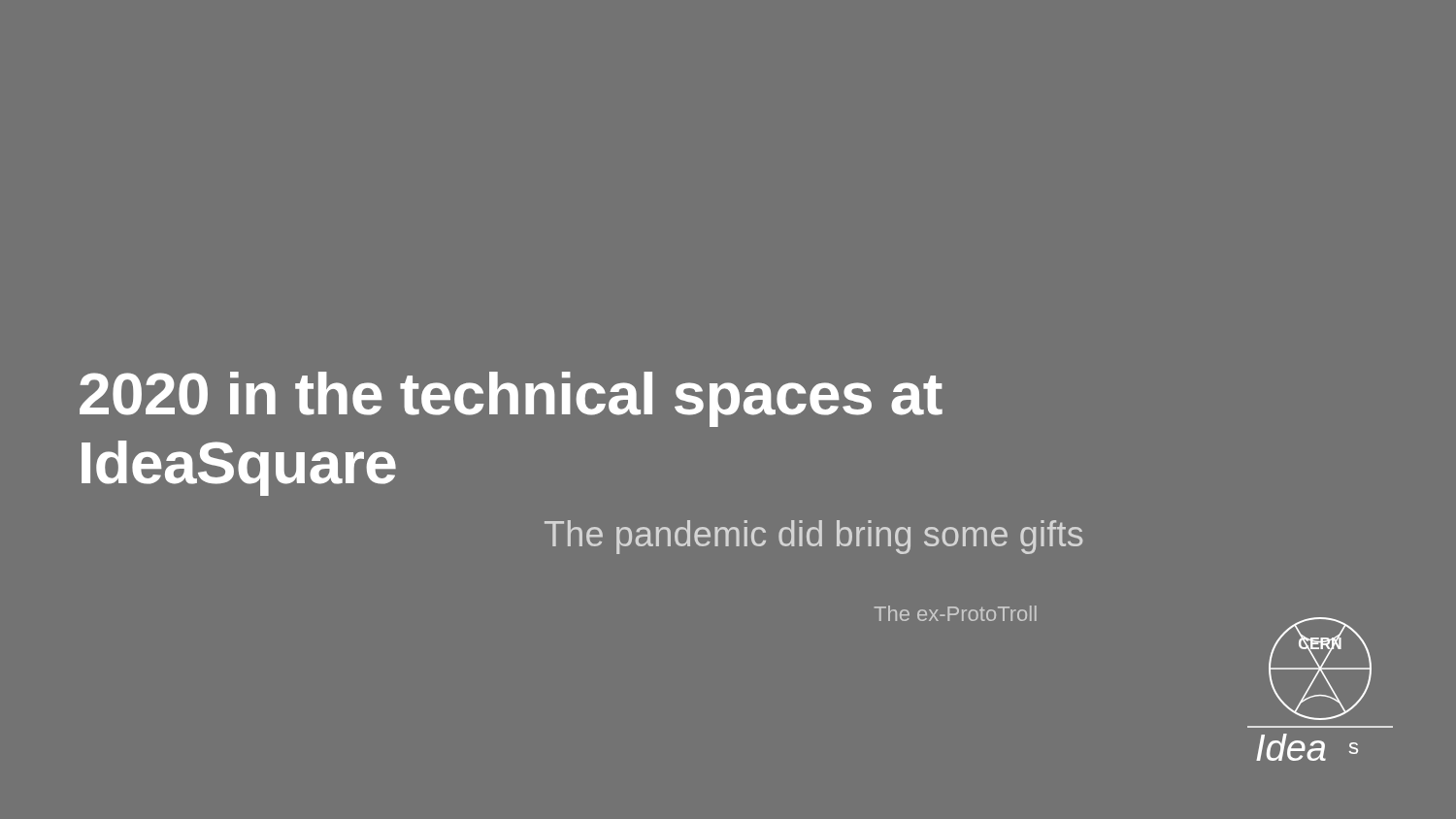Click on the text block starting "The ex-ProtoTroll"
Viewport: 1456px width, 819px height.
[x=956, y=614]
